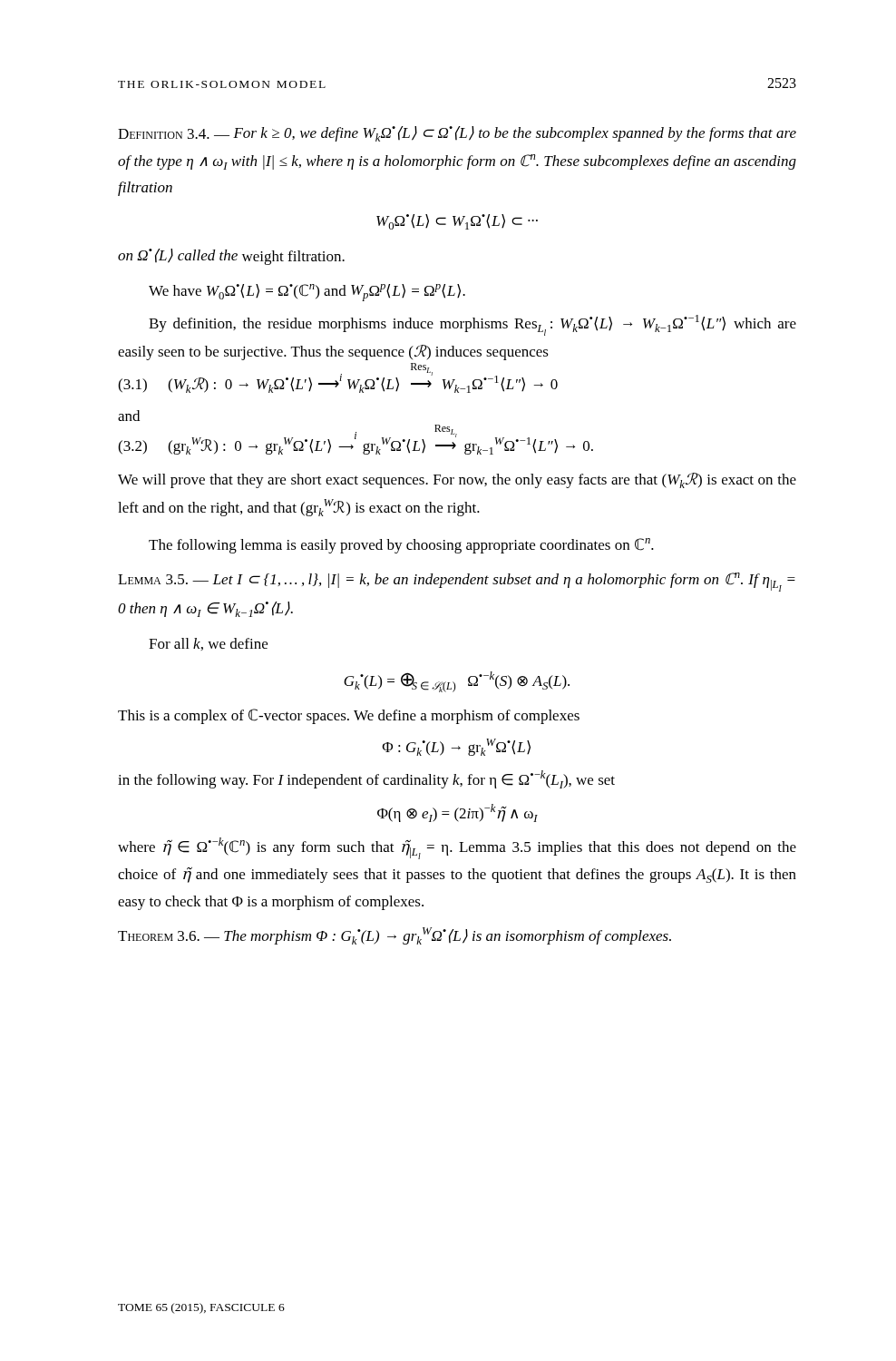Find the formula that reads "(3.2) (grkWℛ) : 0 →"
The height and width of the screenshot is (1361, 896).
(457, 447)
